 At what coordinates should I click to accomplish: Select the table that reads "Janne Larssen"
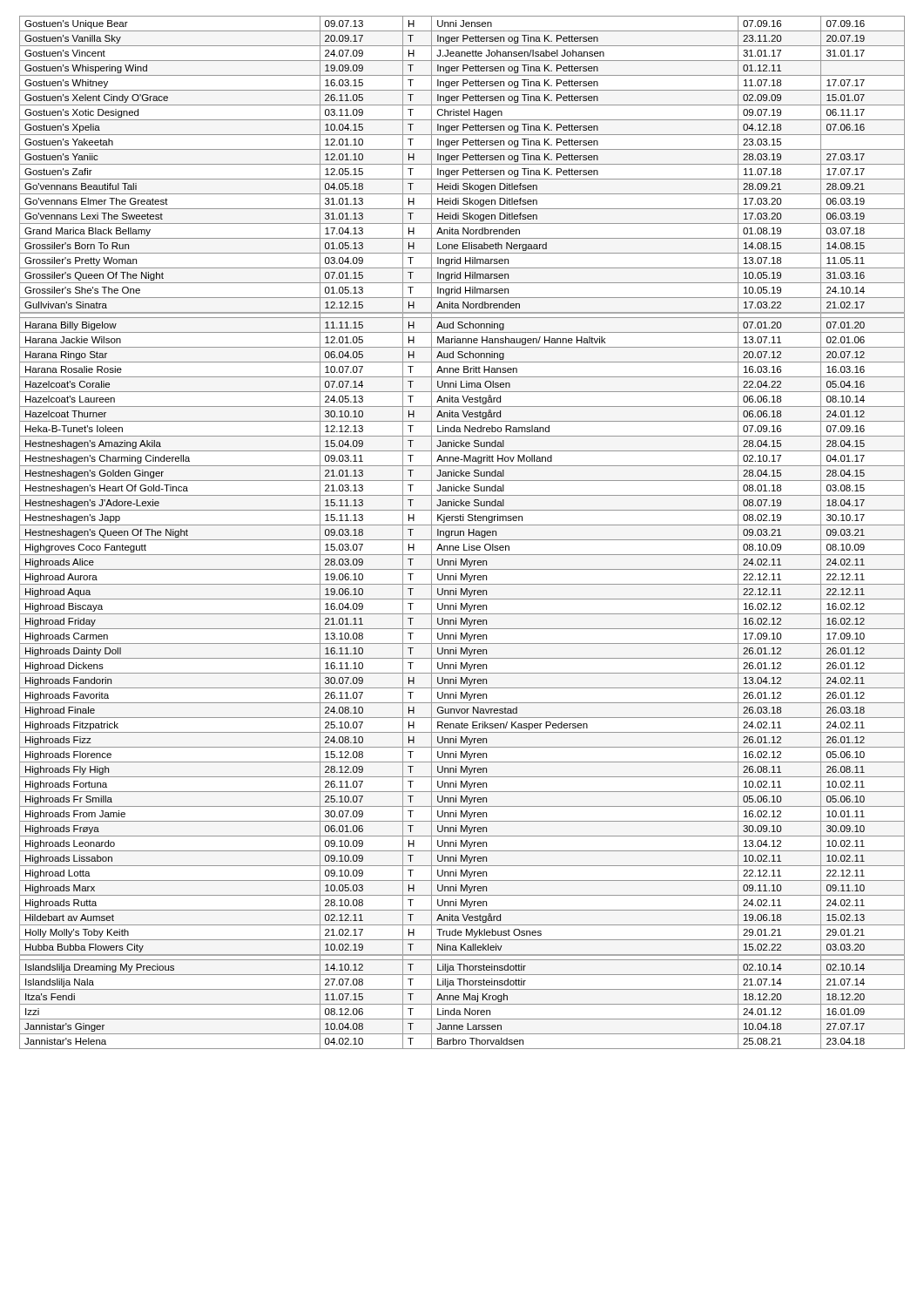click(x=462, y=532)
